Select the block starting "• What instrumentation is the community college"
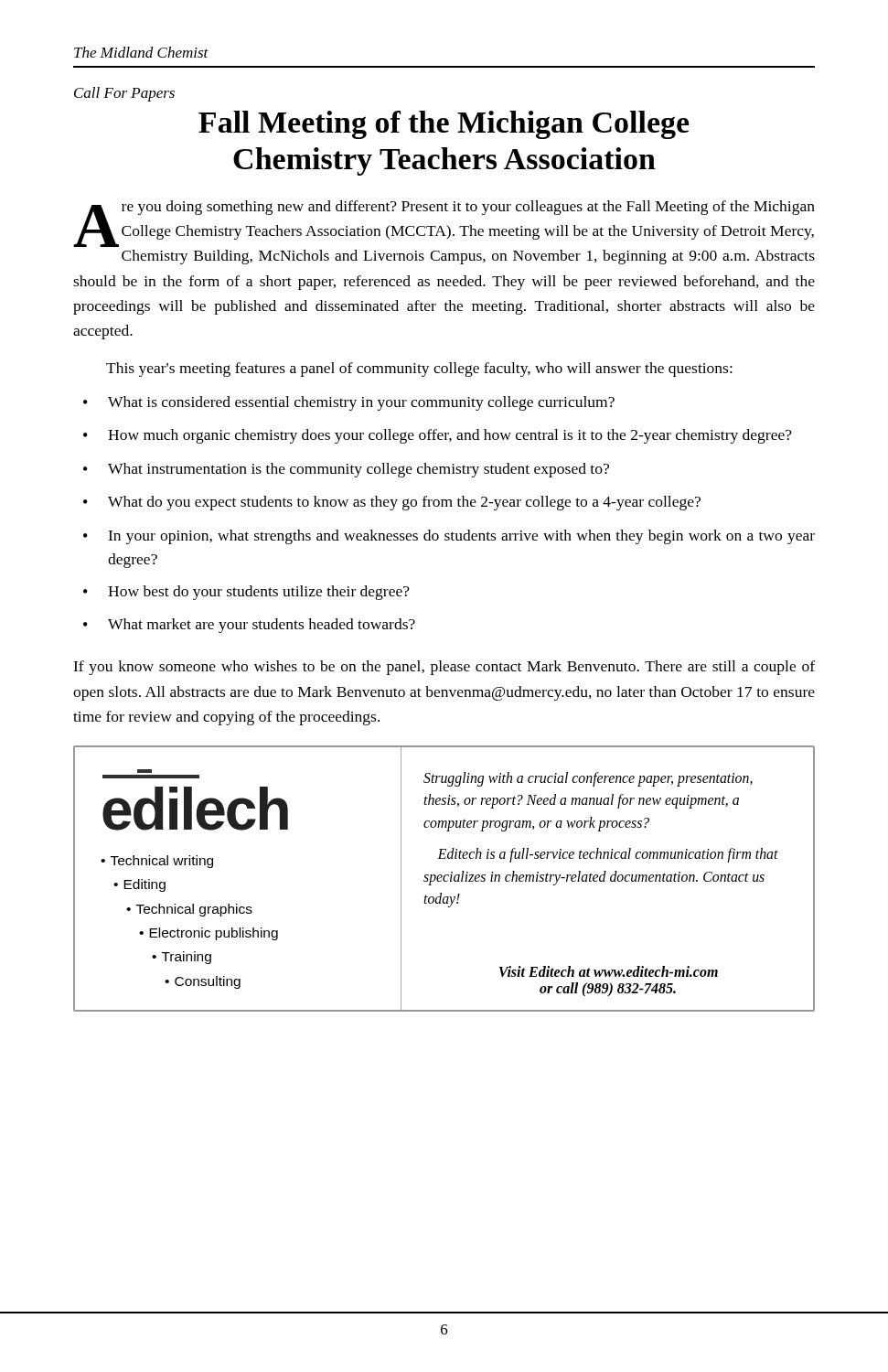Screen dimensions: 1372x888 [346, 469]
